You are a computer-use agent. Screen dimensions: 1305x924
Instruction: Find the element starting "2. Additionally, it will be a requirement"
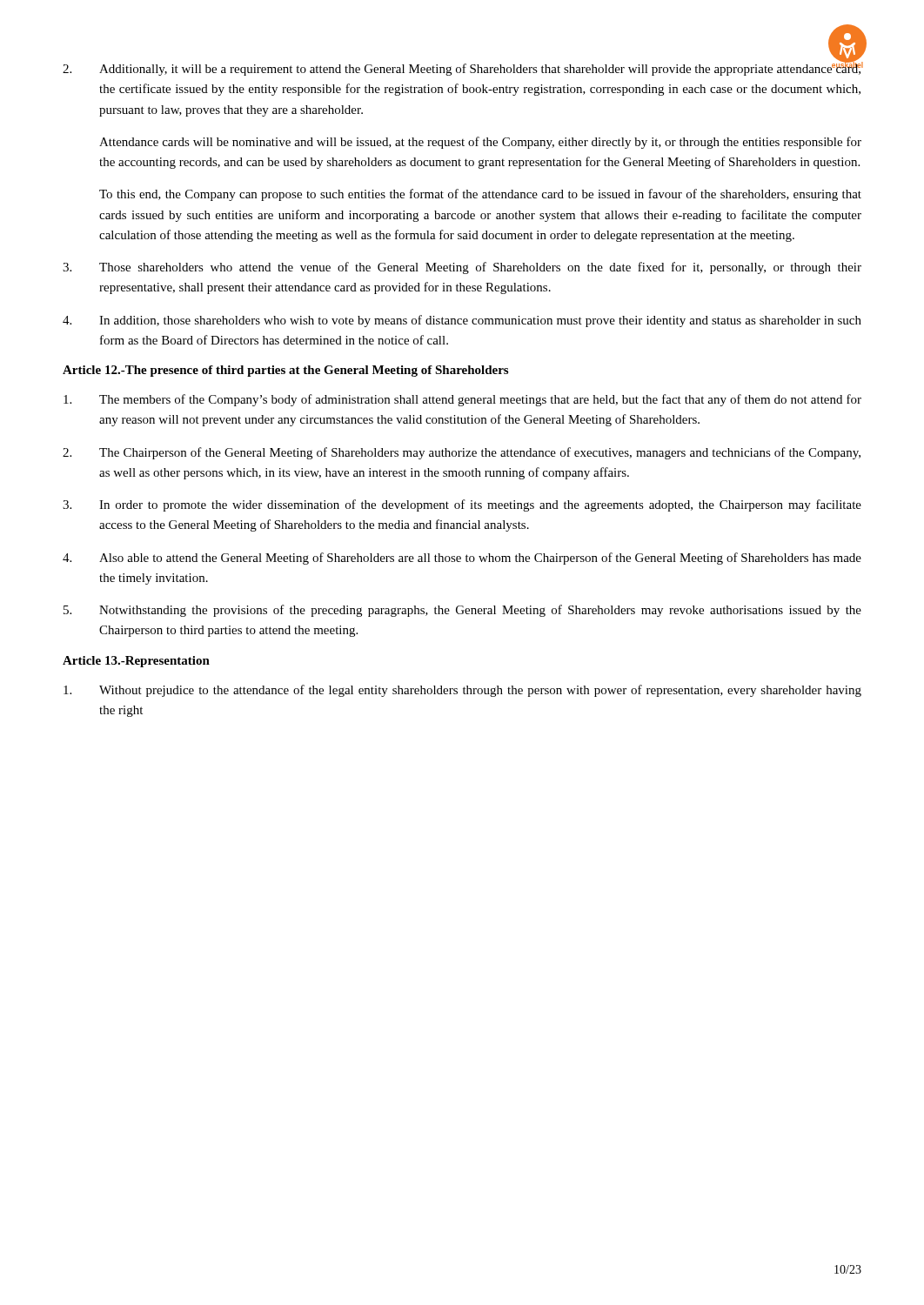click(462, 89)
